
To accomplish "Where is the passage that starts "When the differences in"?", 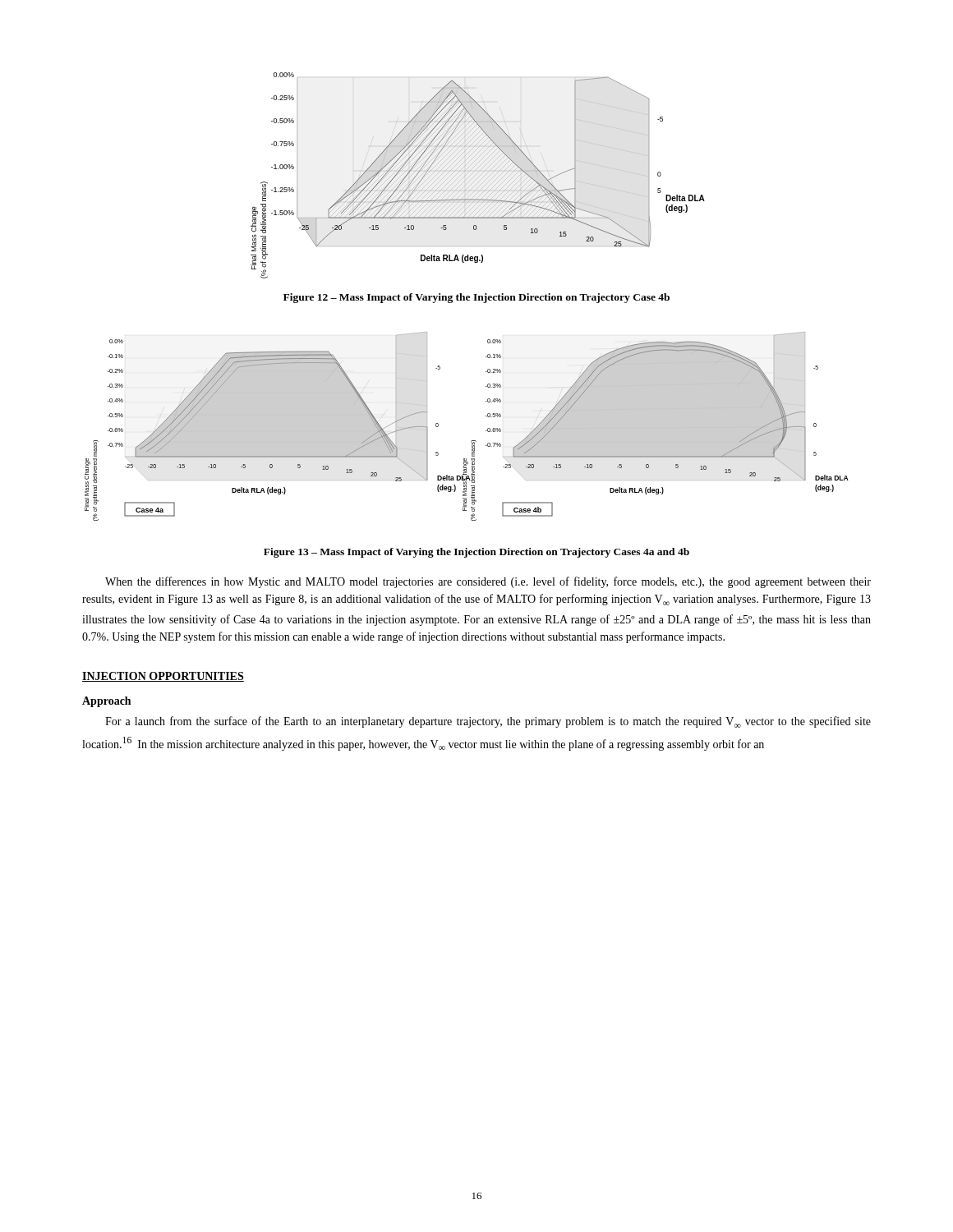I will coord(476,609).
